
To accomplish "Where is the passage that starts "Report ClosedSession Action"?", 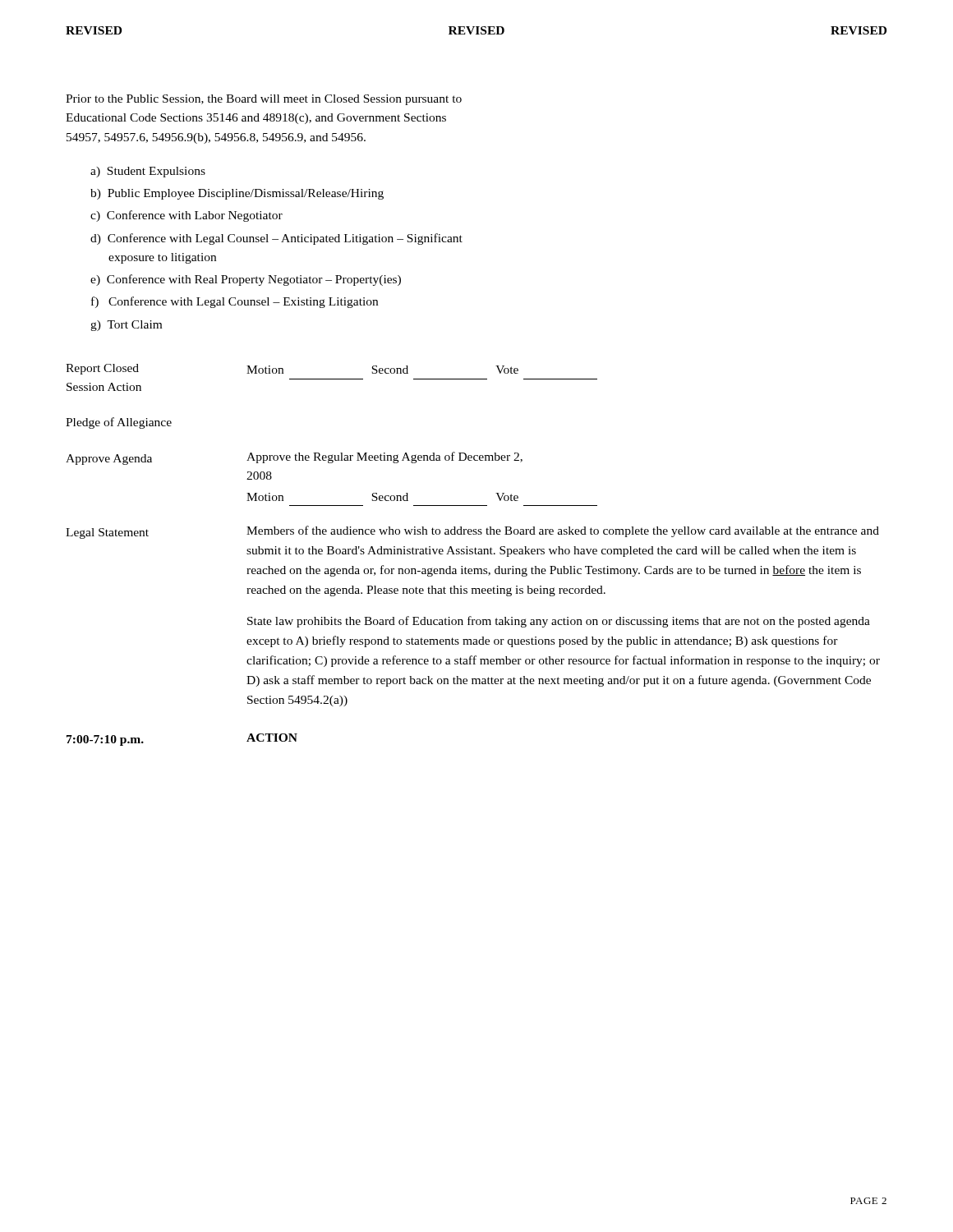I will pos(476,376).
